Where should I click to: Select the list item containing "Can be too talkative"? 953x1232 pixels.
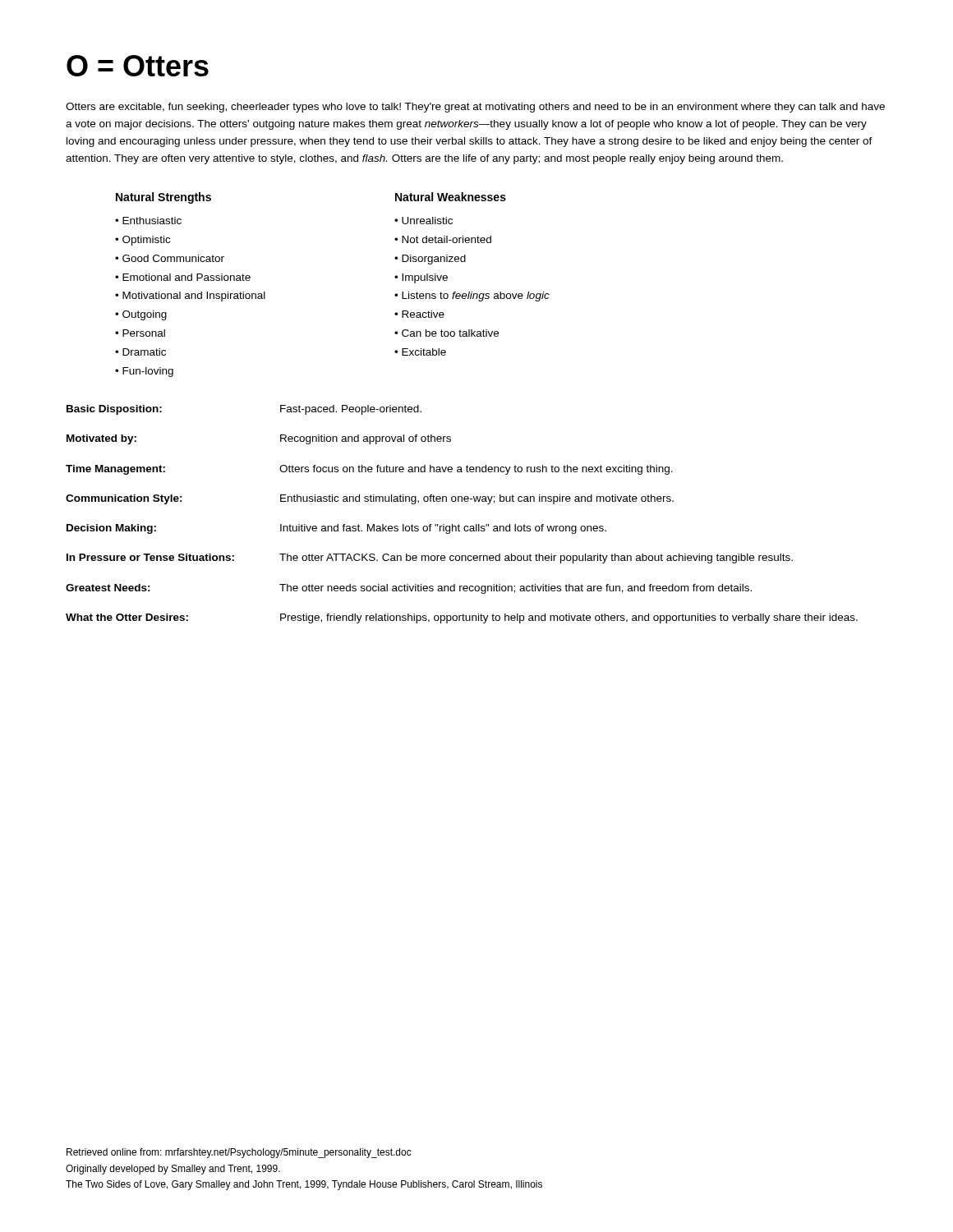point(450,333)
